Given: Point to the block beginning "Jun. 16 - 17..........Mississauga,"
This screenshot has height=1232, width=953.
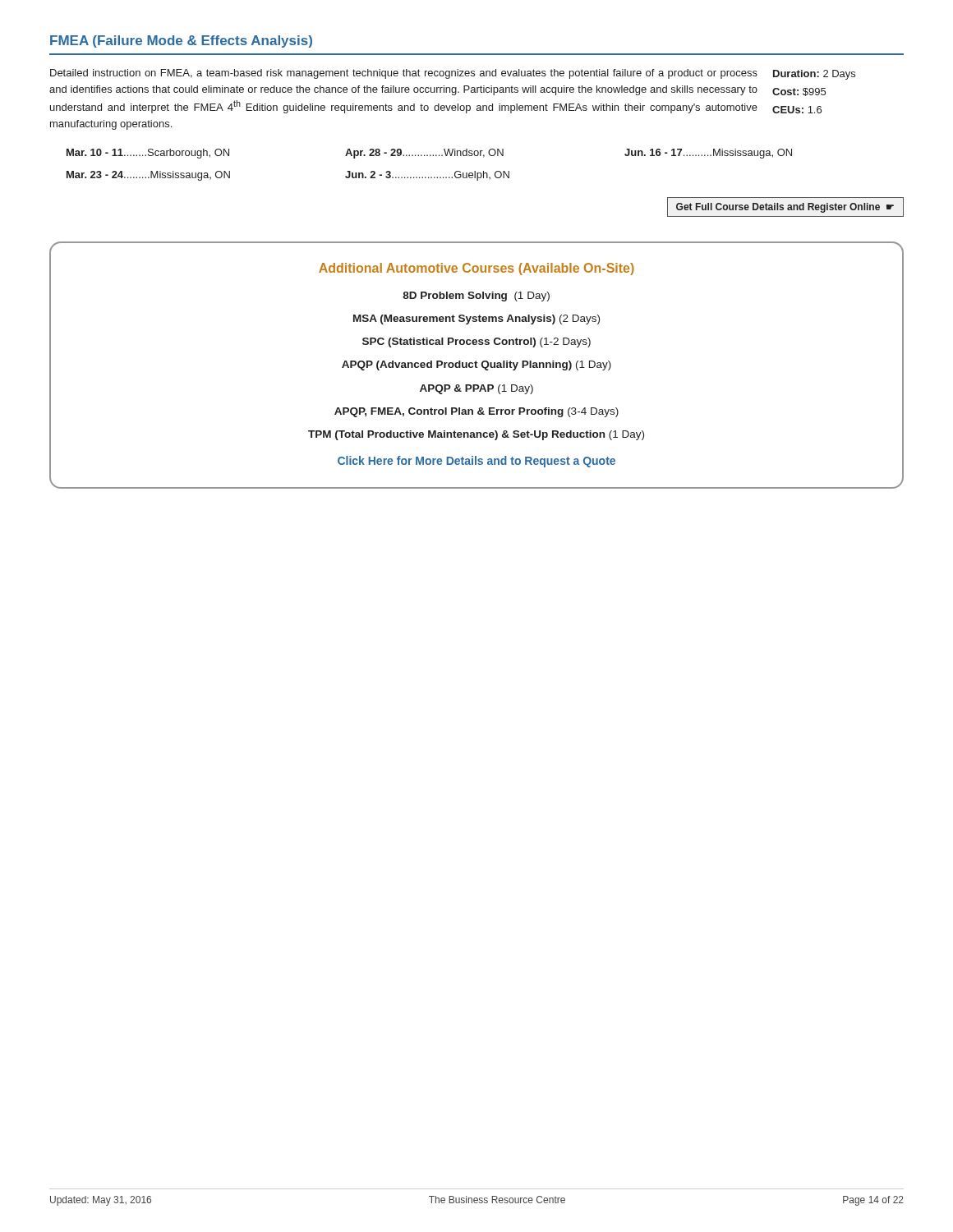Looking at the screenshot, I should point(709,153).
